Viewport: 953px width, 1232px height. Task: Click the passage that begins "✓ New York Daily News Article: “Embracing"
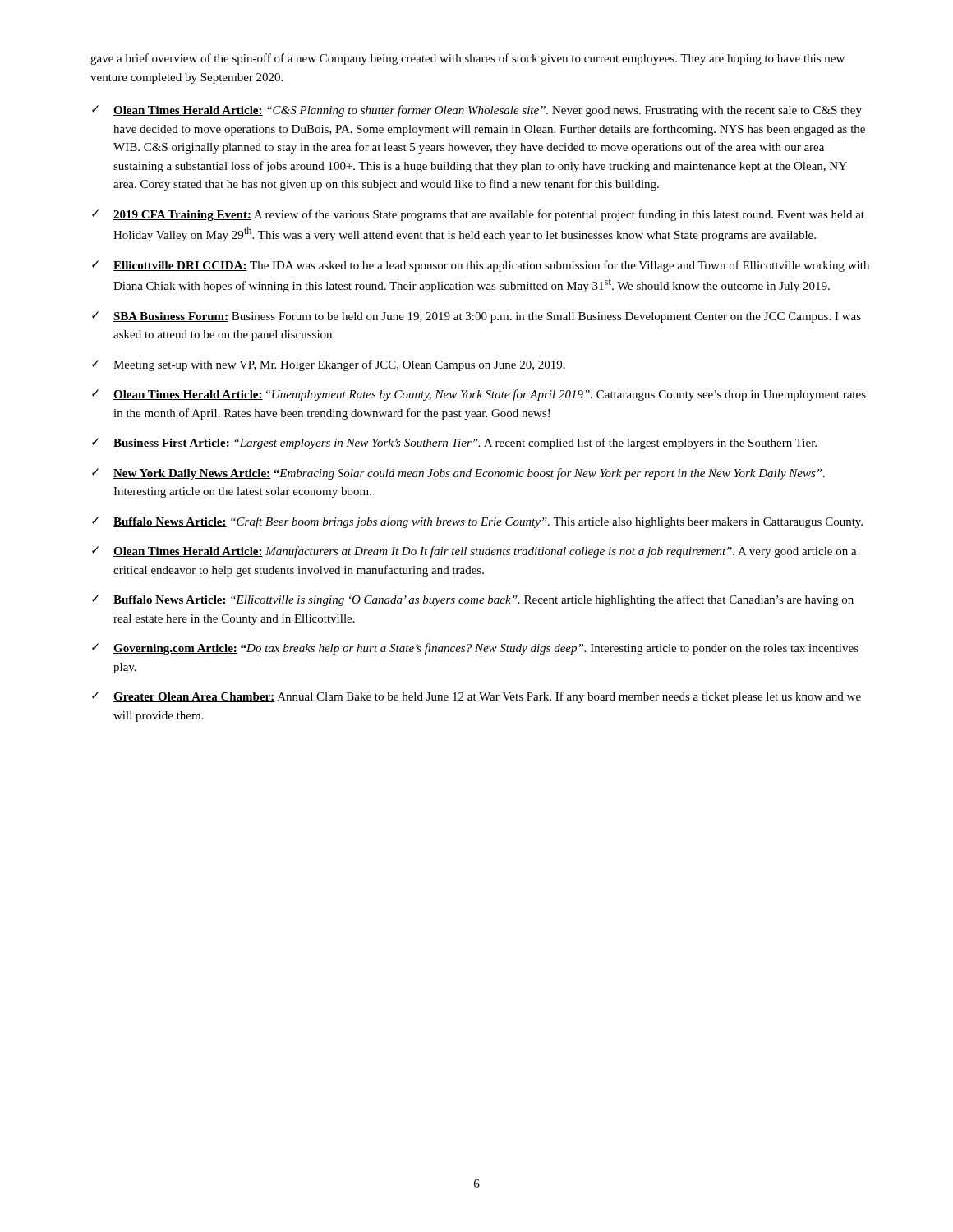[481, 482]
